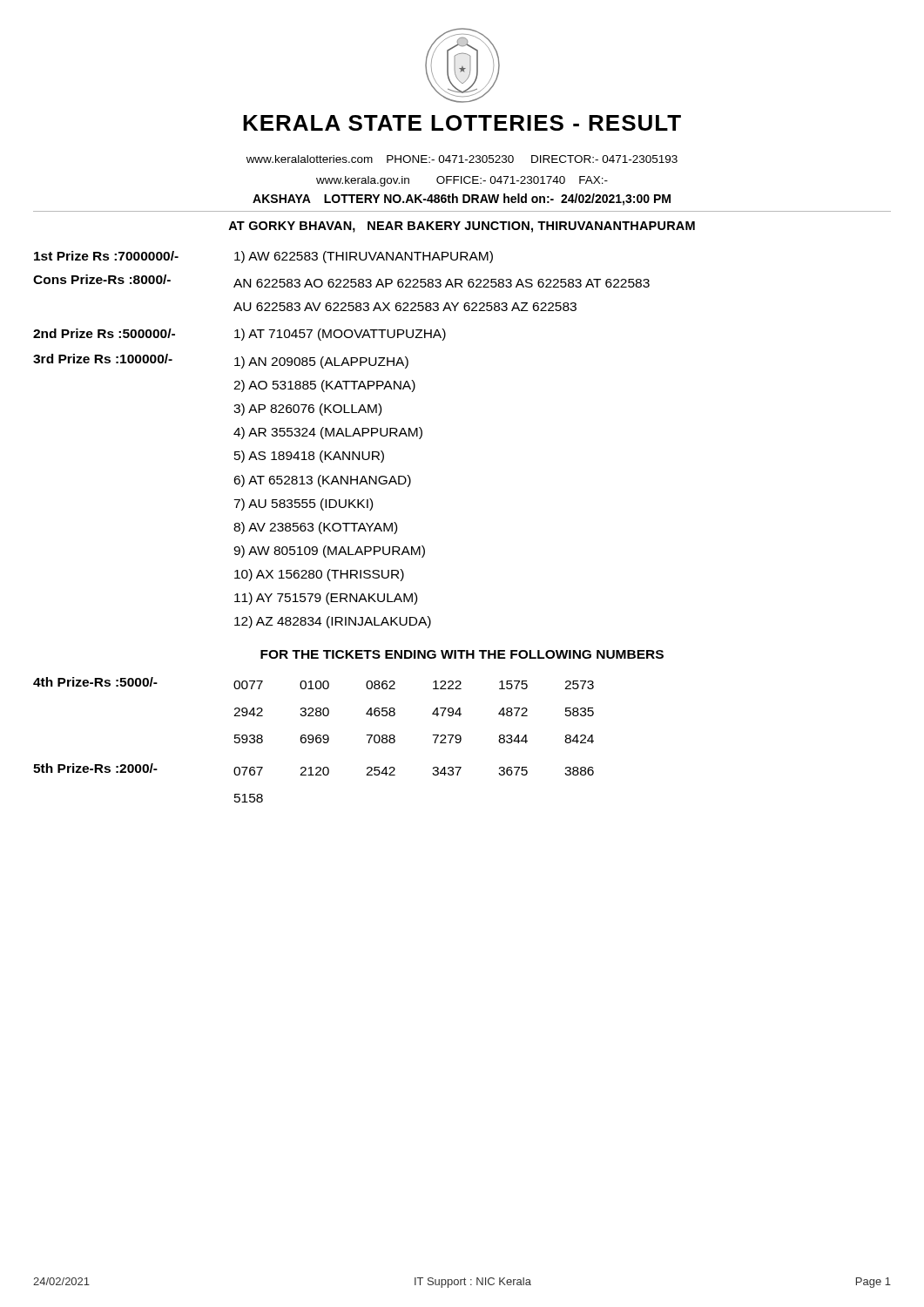Click on the text block starting "3rd Prize Rs"
Image resolution: width=924 pixels, height=1307 pixels.
232,491
